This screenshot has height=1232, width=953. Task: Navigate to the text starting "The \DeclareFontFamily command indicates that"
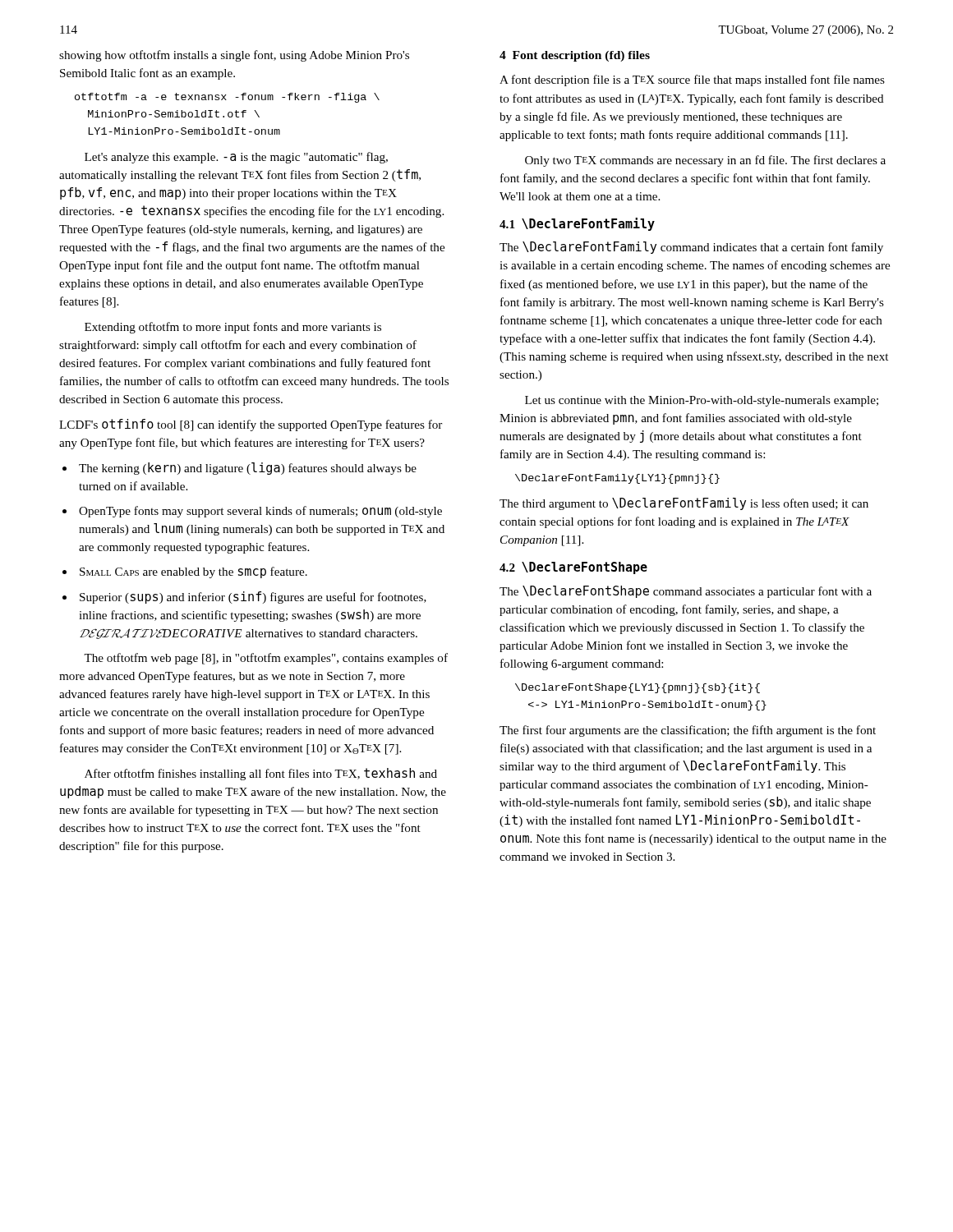[x=695, y=311]
